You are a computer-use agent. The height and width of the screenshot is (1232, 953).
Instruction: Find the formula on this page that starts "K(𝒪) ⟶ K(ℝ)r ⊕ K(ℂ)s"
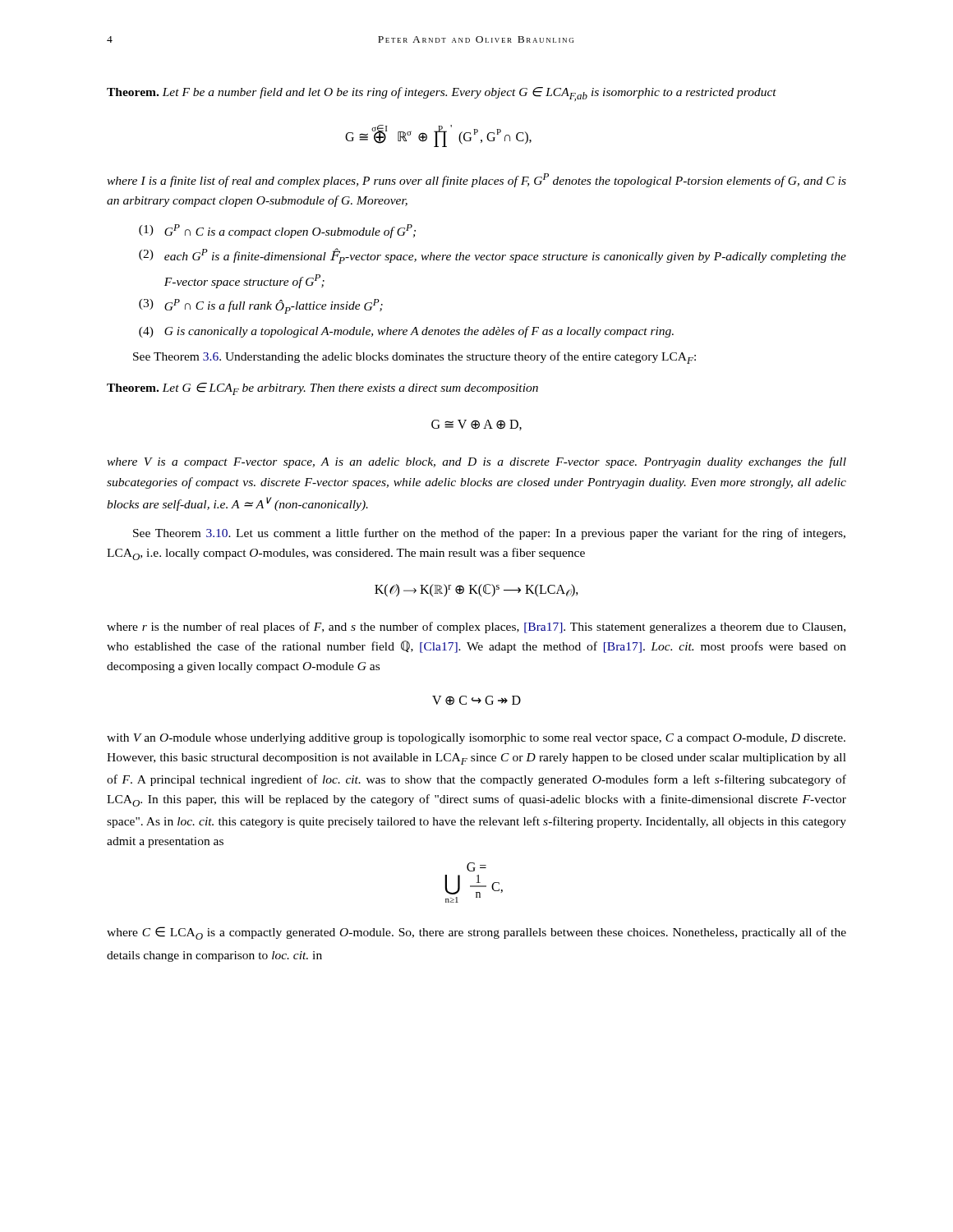(x=476, y=589)
